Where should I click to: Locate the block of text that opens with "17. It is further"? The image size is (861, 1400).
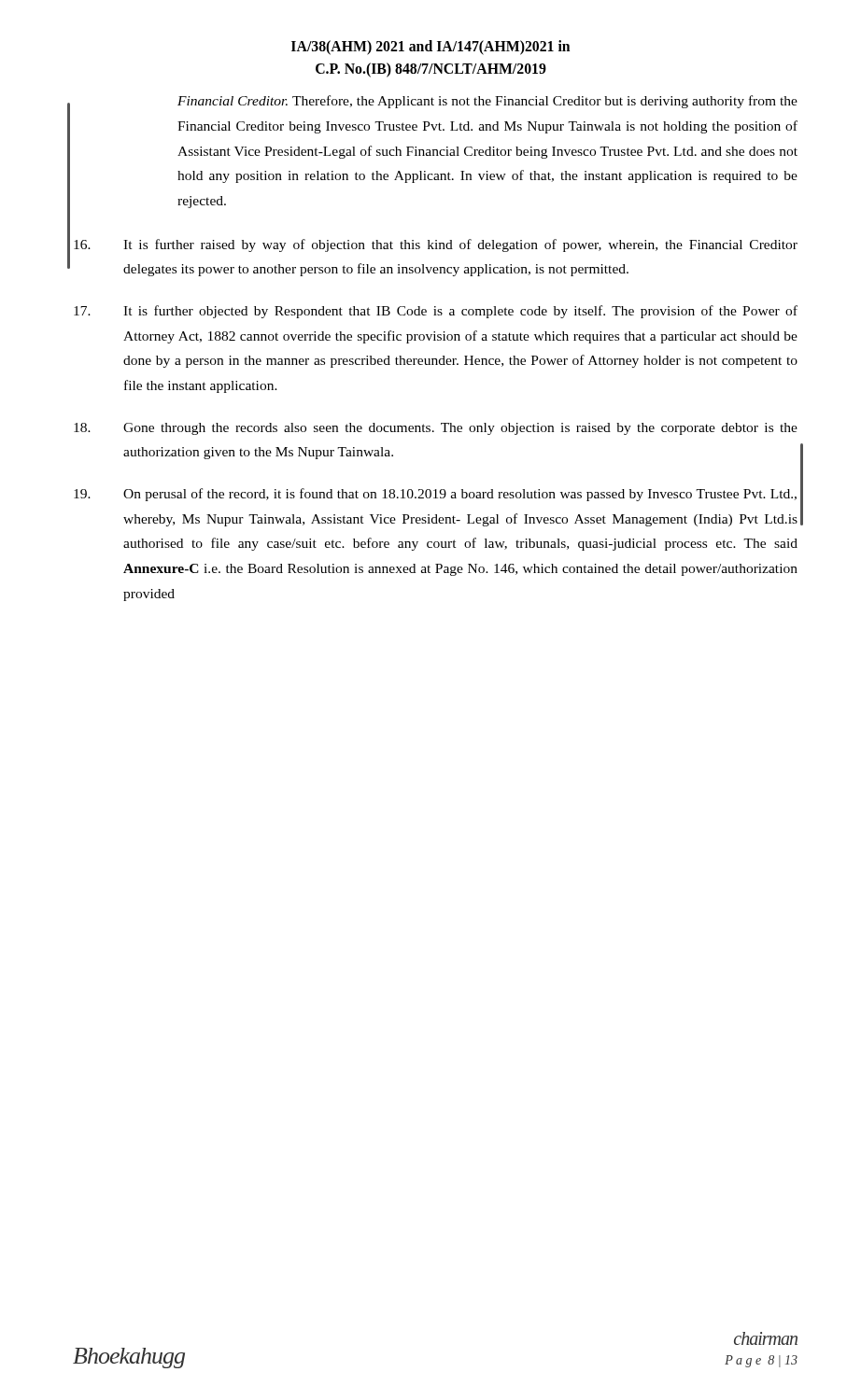pyautogui.click(x=435, y=348)
